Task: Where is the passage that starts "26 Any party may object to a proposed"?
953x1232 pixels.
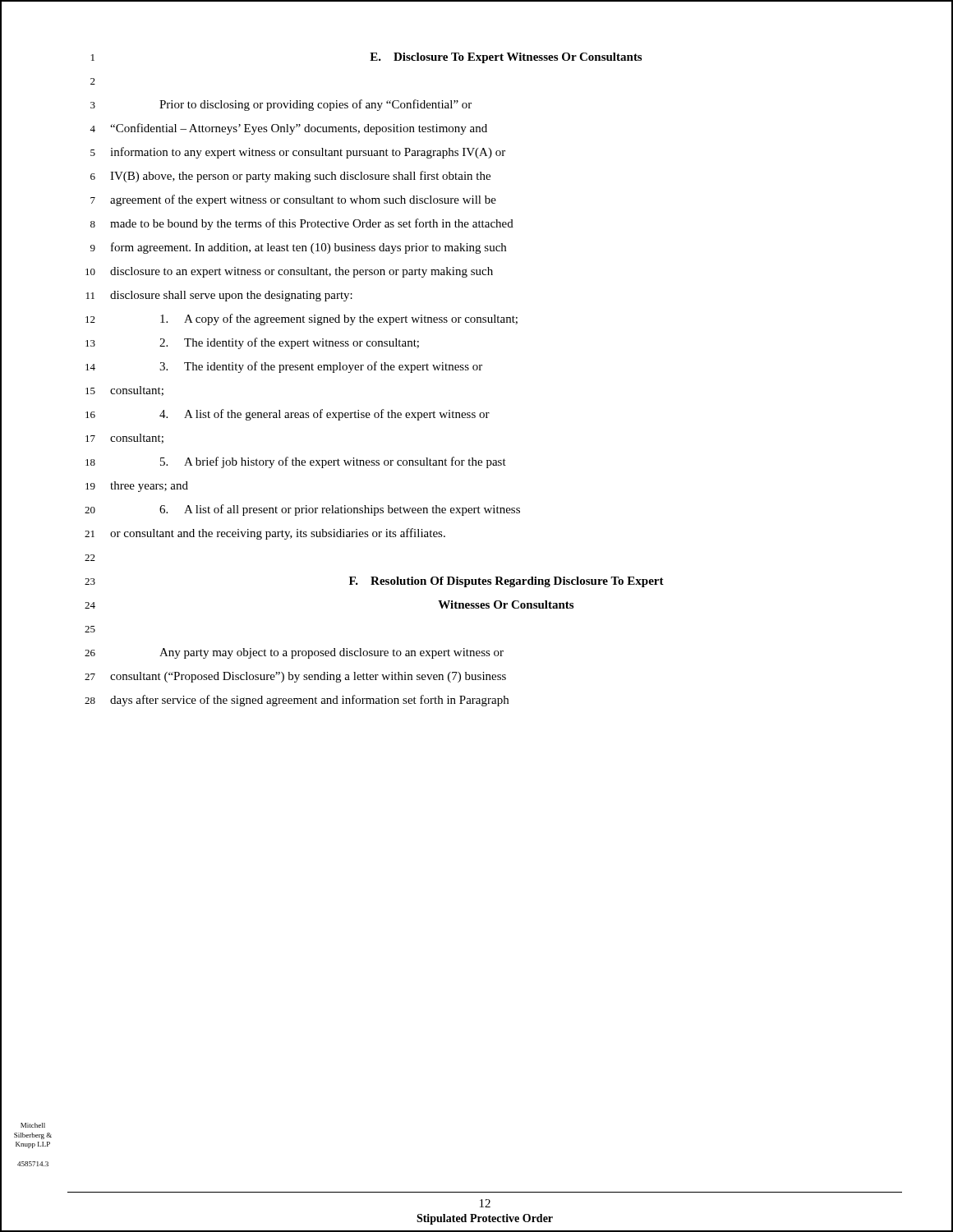Action: 485,653
